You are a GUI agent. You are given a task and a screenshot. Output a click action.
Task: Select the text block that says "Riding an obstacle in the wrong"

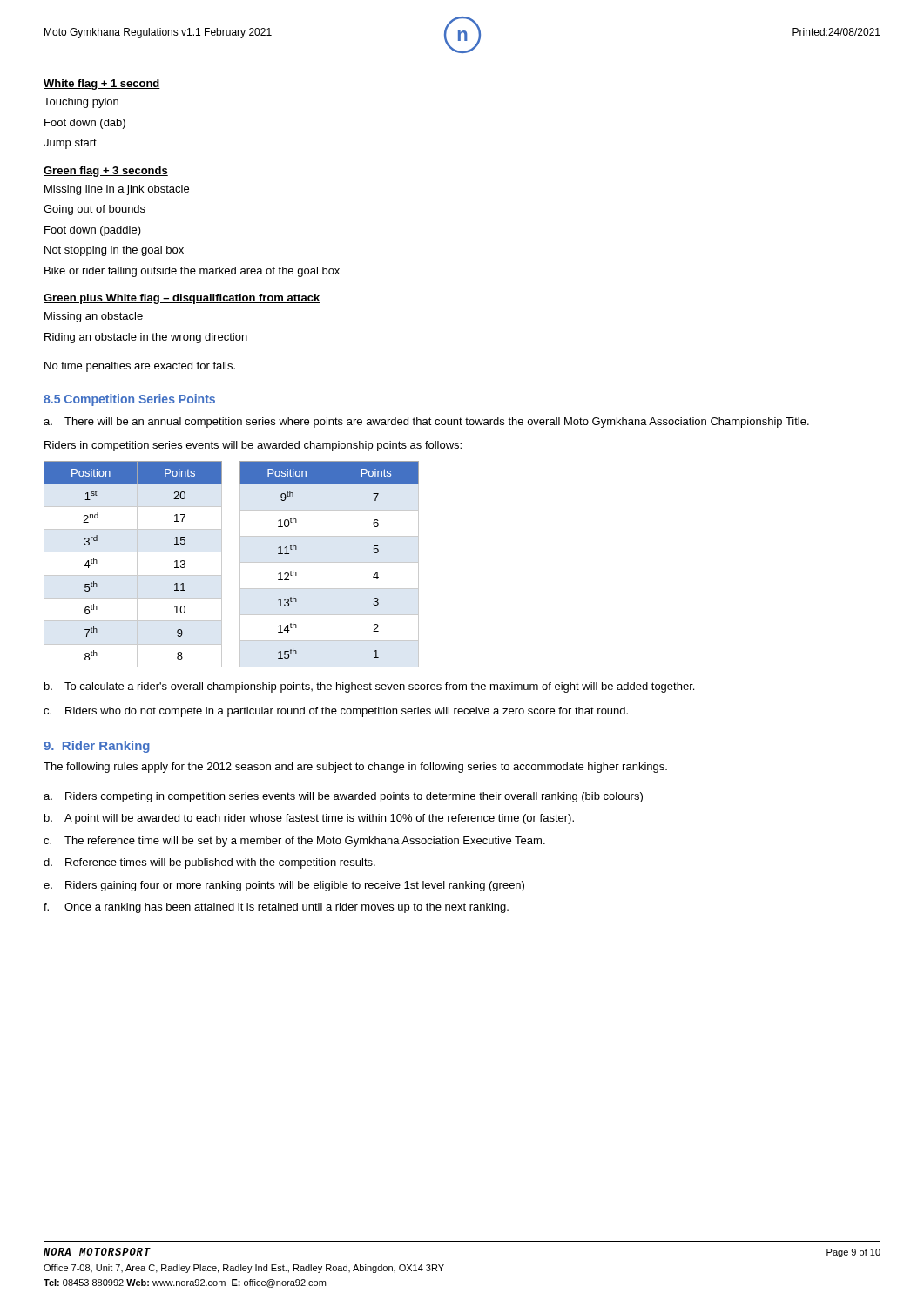(x=145, y=336)
